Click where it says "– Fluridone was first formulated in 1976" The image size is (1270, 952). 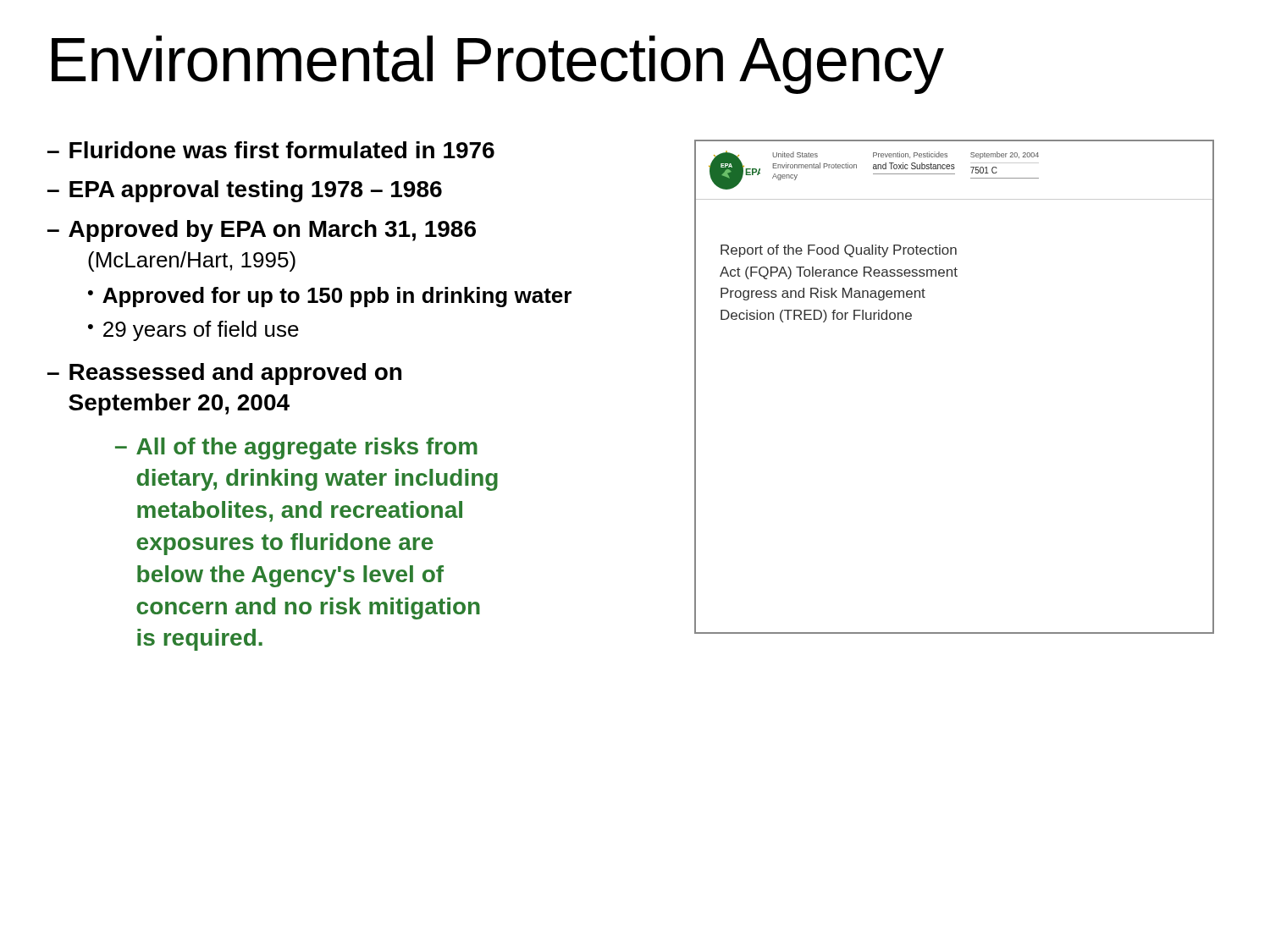tap(271, 151)
